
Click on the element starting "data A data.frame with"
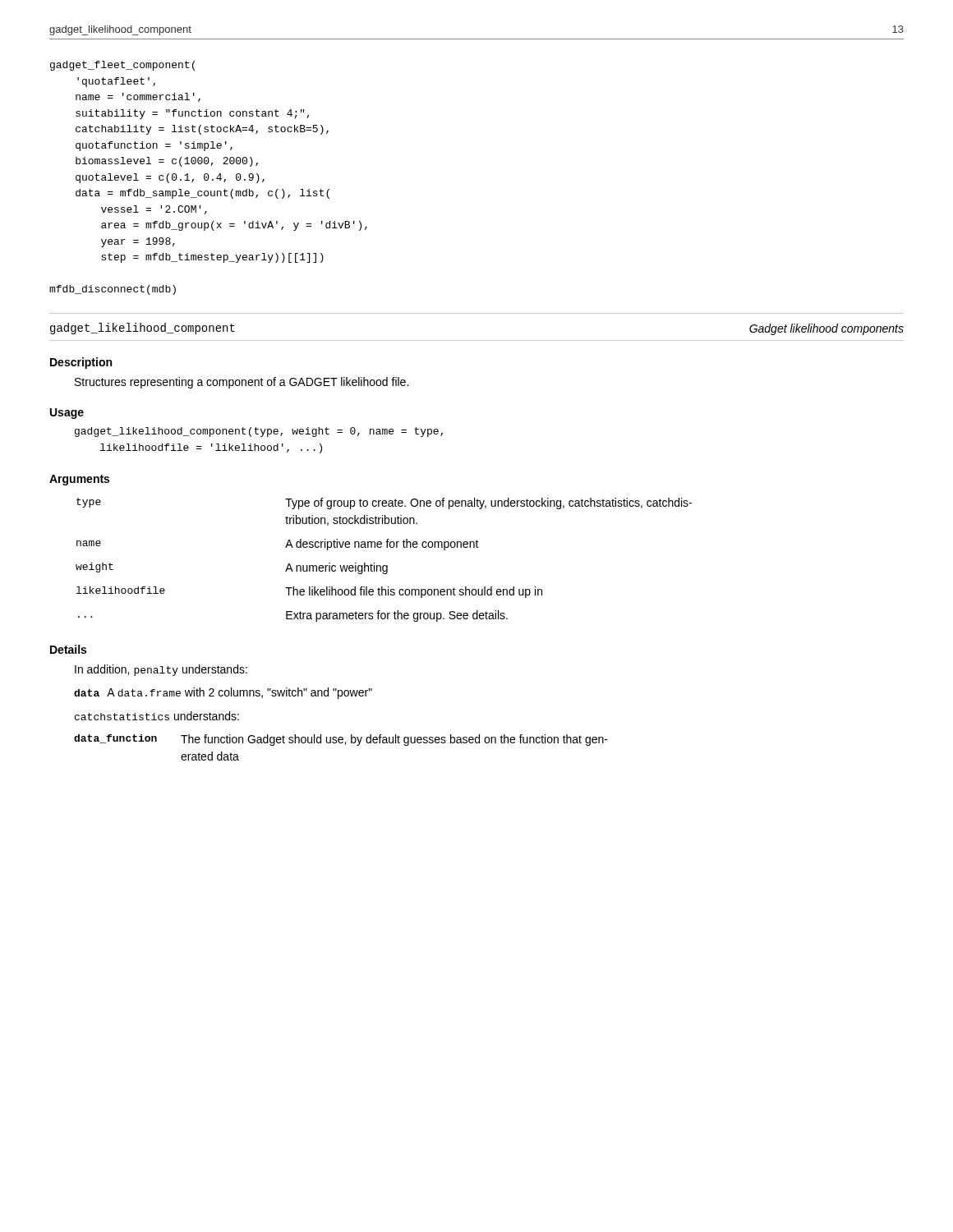click(x=223, y=692)
